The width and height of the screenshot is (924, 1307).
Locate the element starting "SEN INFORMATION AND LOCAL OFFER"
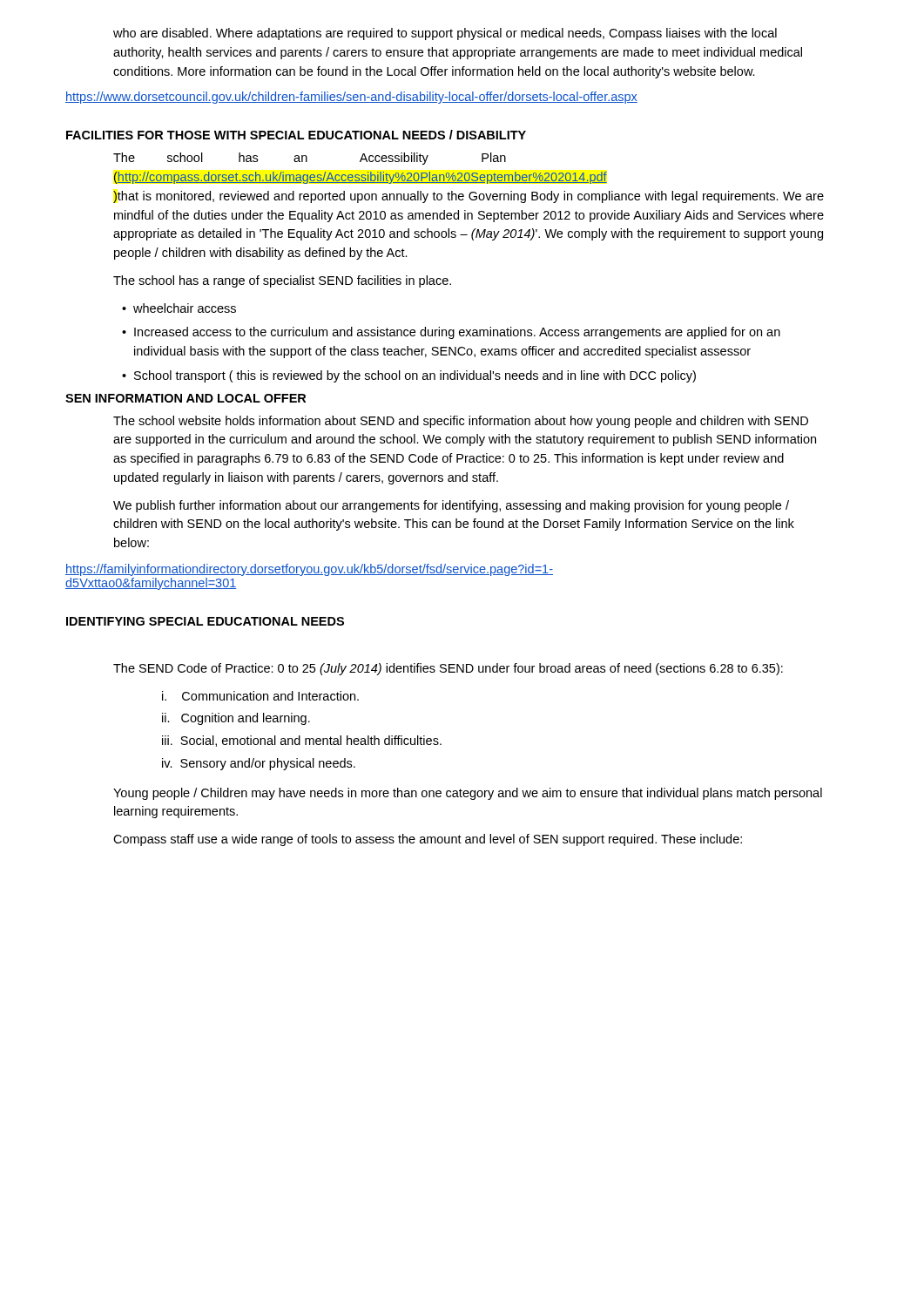186,398
